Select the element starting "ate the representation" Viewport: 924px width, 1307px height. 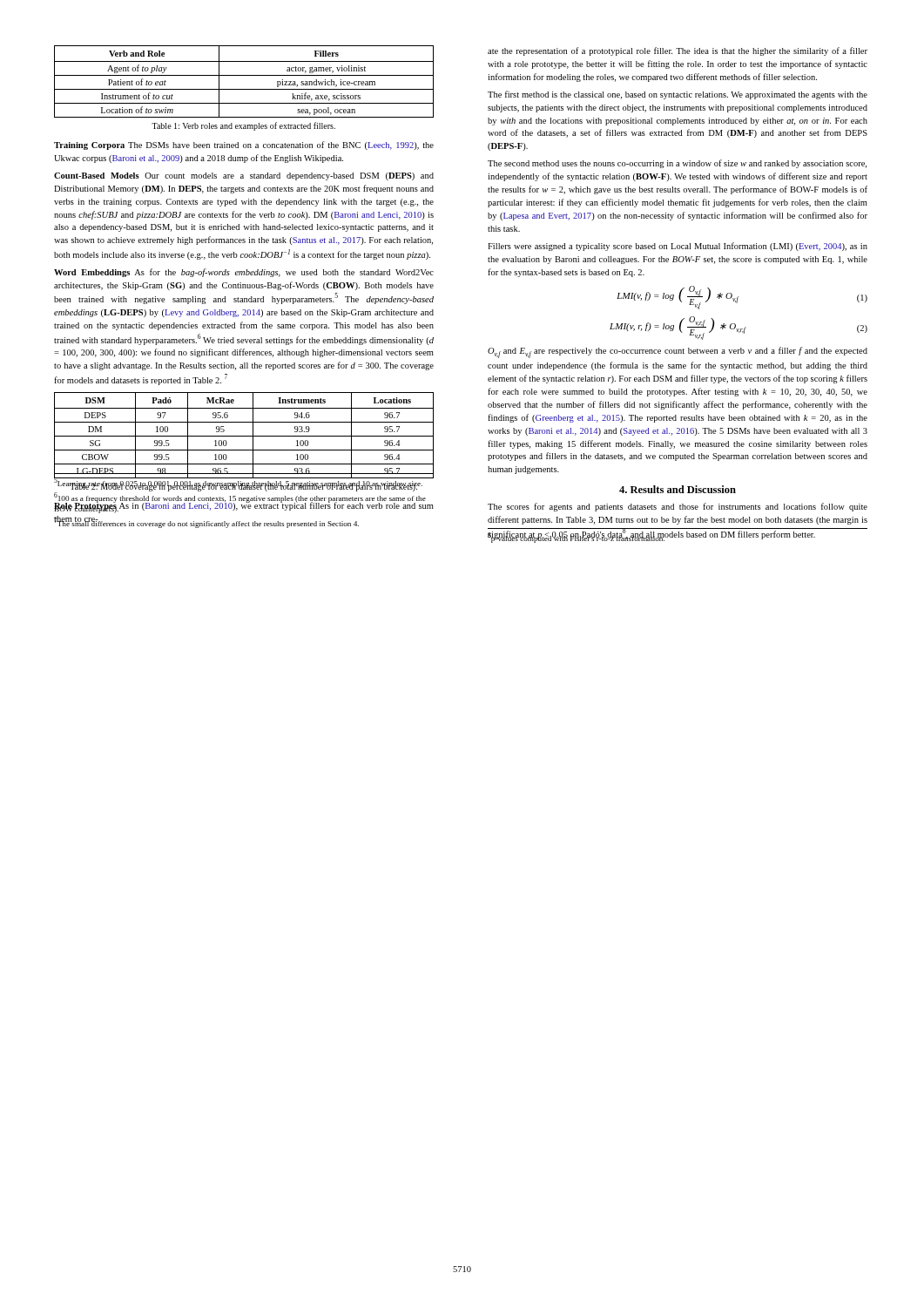[678, 162]
